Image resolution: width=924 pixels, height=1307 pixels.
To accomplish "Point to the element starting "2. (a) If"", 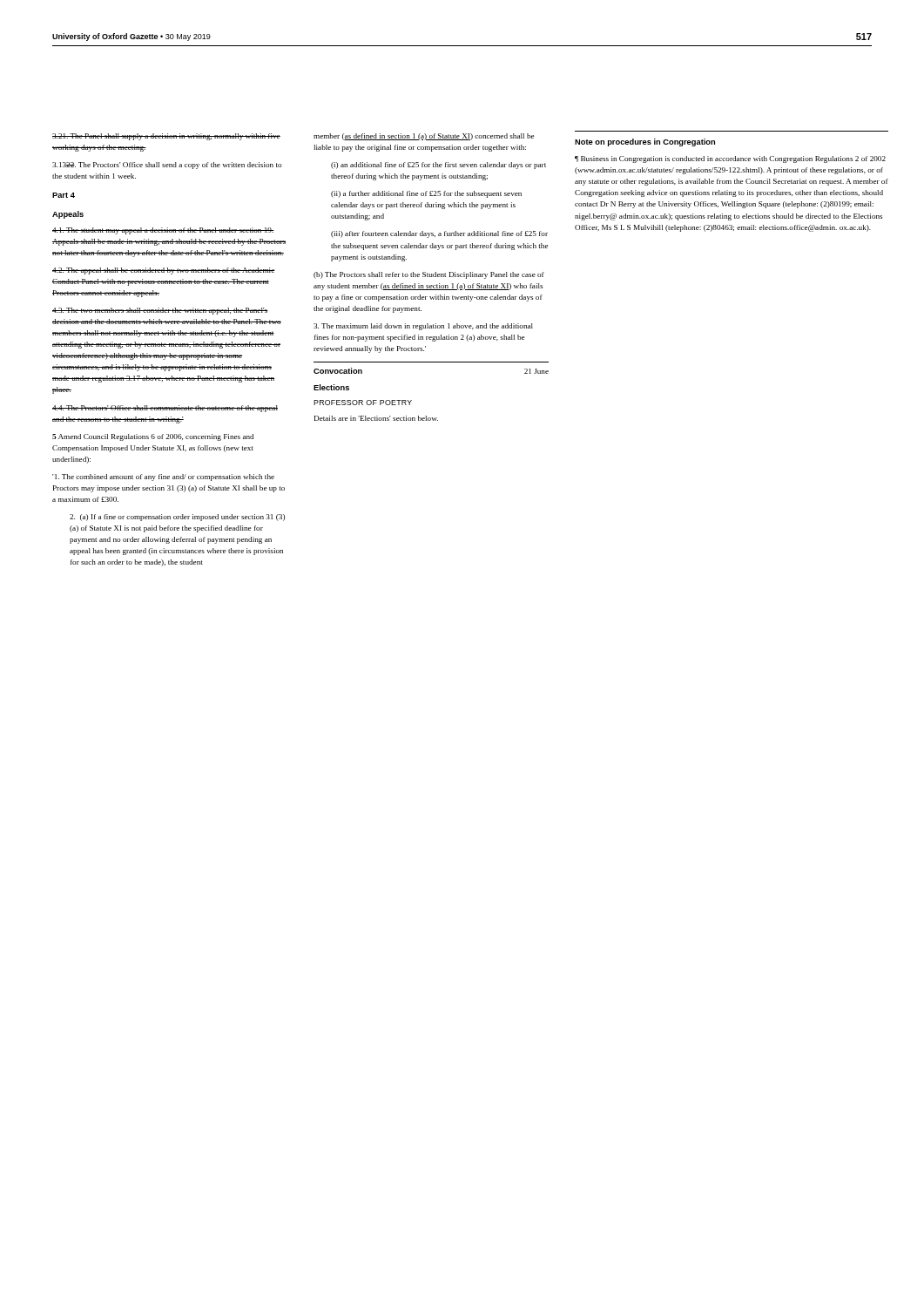I will point(179,540).
